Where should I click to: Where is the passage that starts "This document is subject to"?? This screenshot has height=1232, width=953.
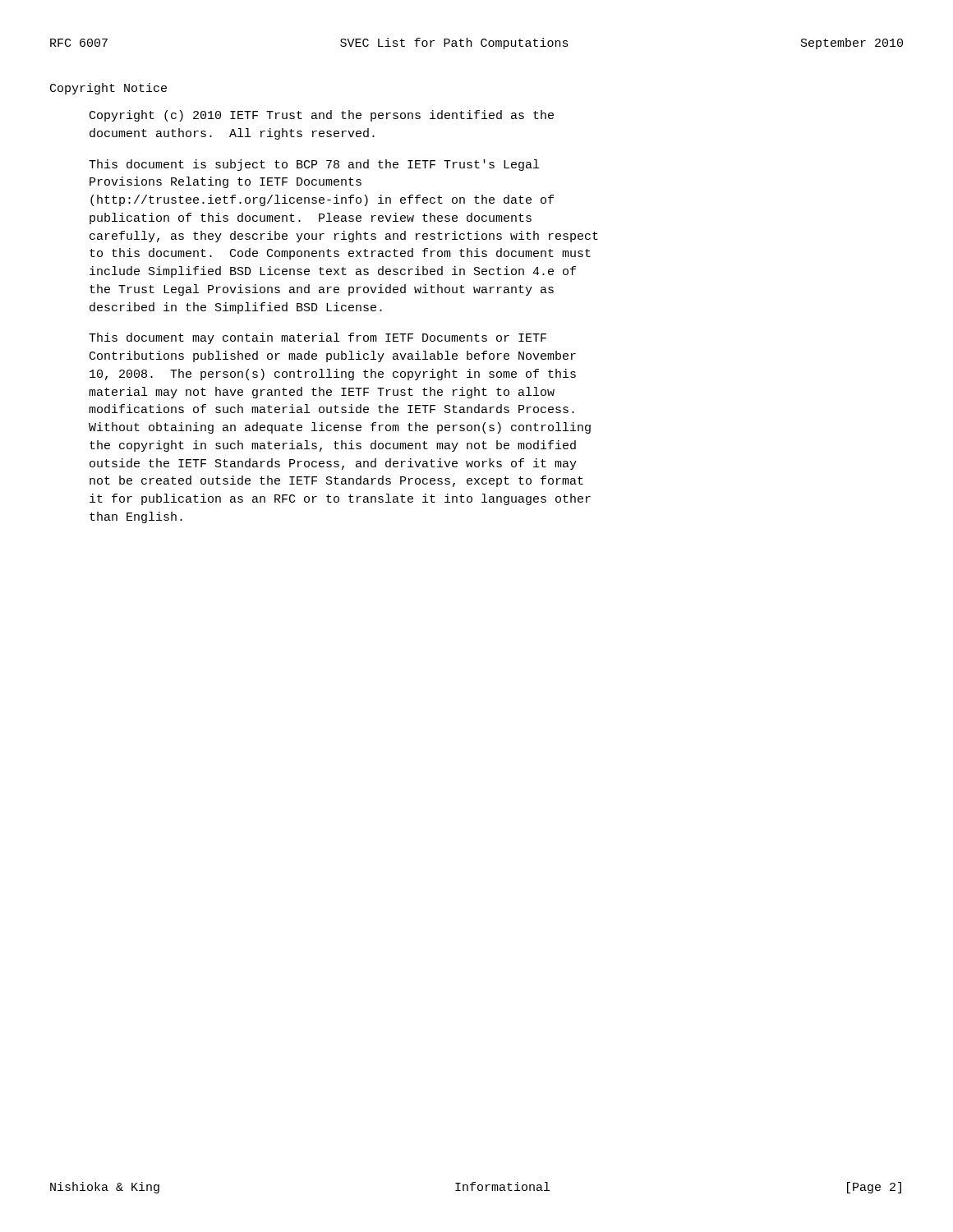click(344, 237)
